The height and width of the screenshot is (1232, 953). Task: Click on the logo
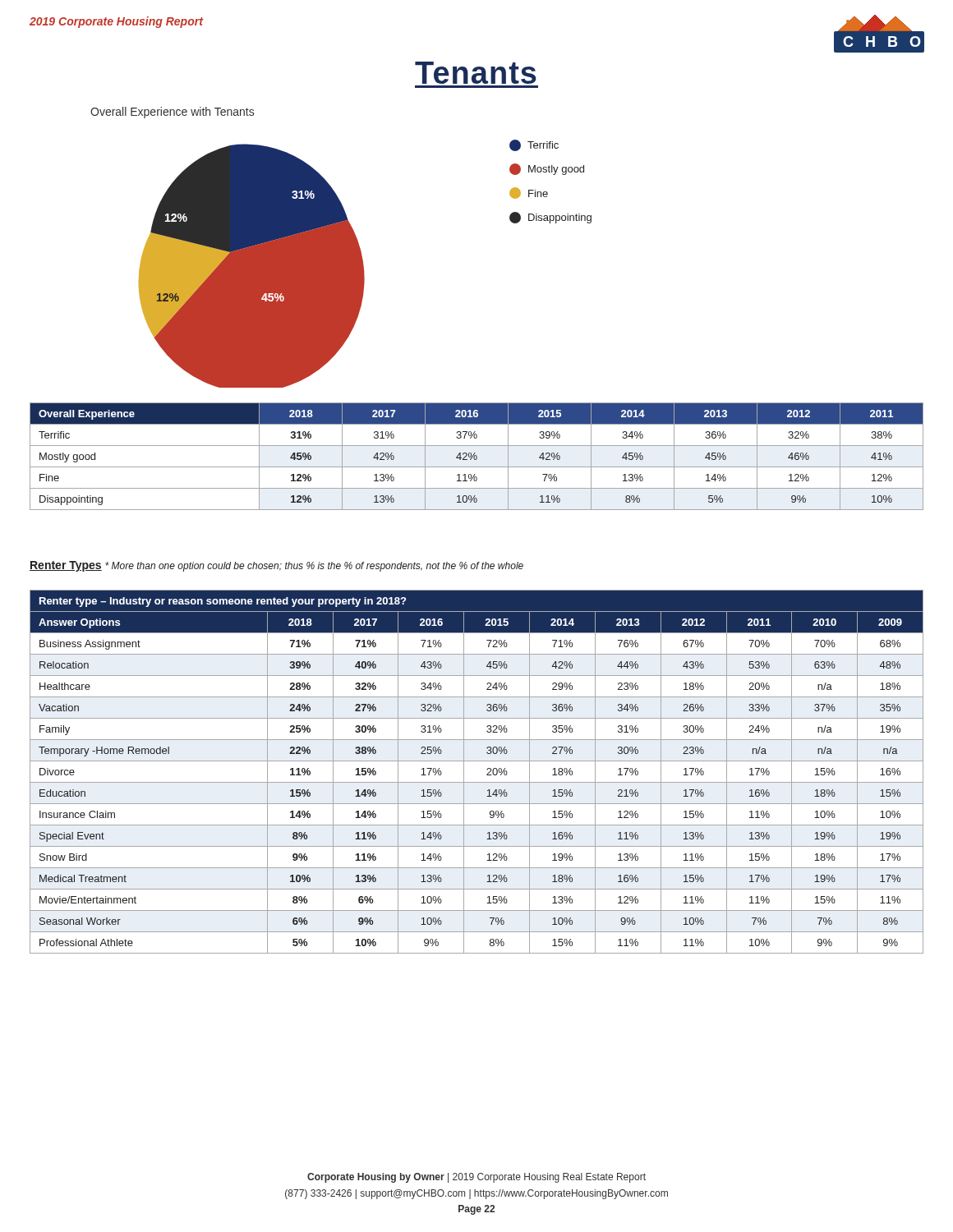[879, 33]
